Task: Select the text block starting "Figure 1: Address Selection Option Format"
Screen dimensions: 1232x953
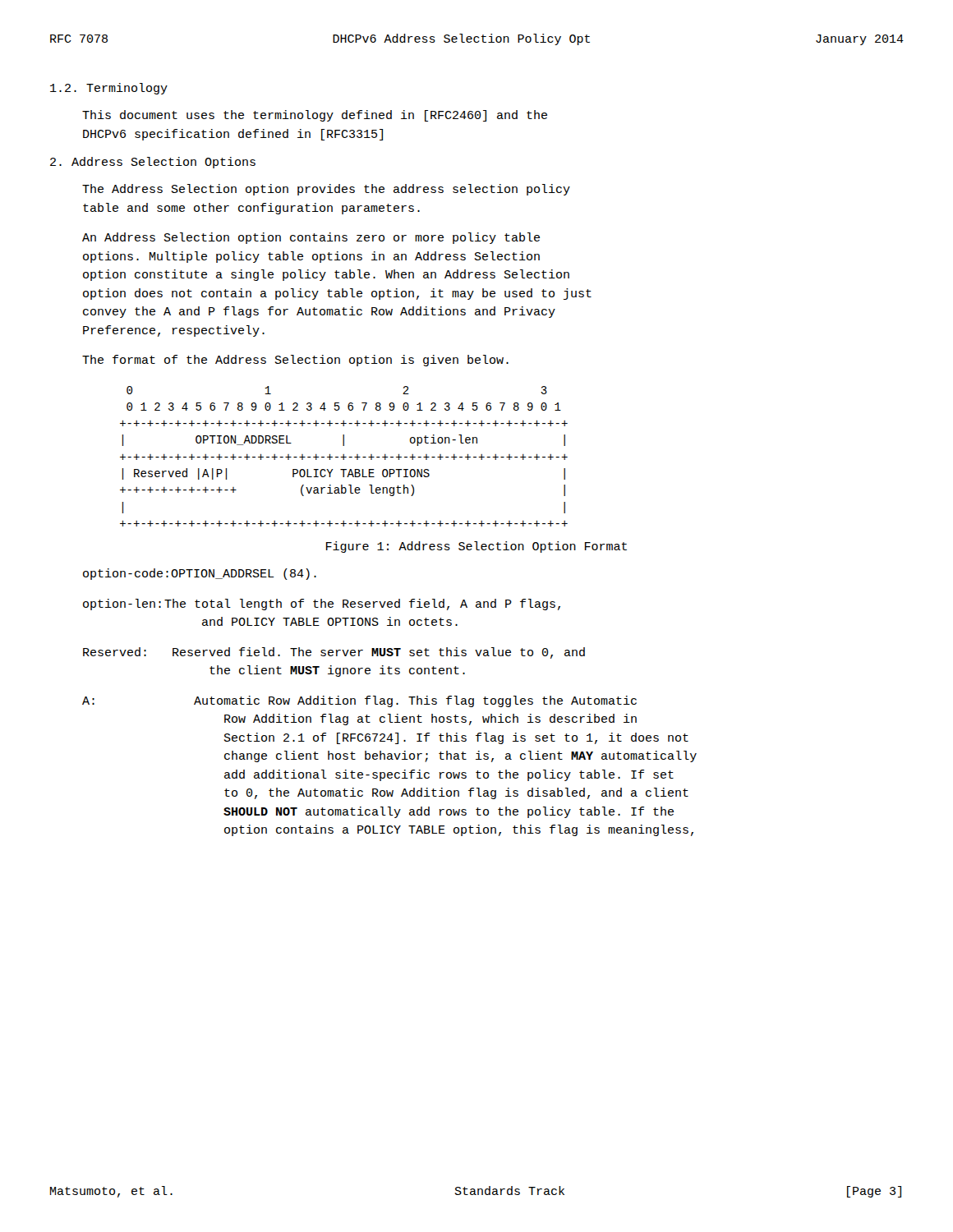Action: (x=476, y=548)
